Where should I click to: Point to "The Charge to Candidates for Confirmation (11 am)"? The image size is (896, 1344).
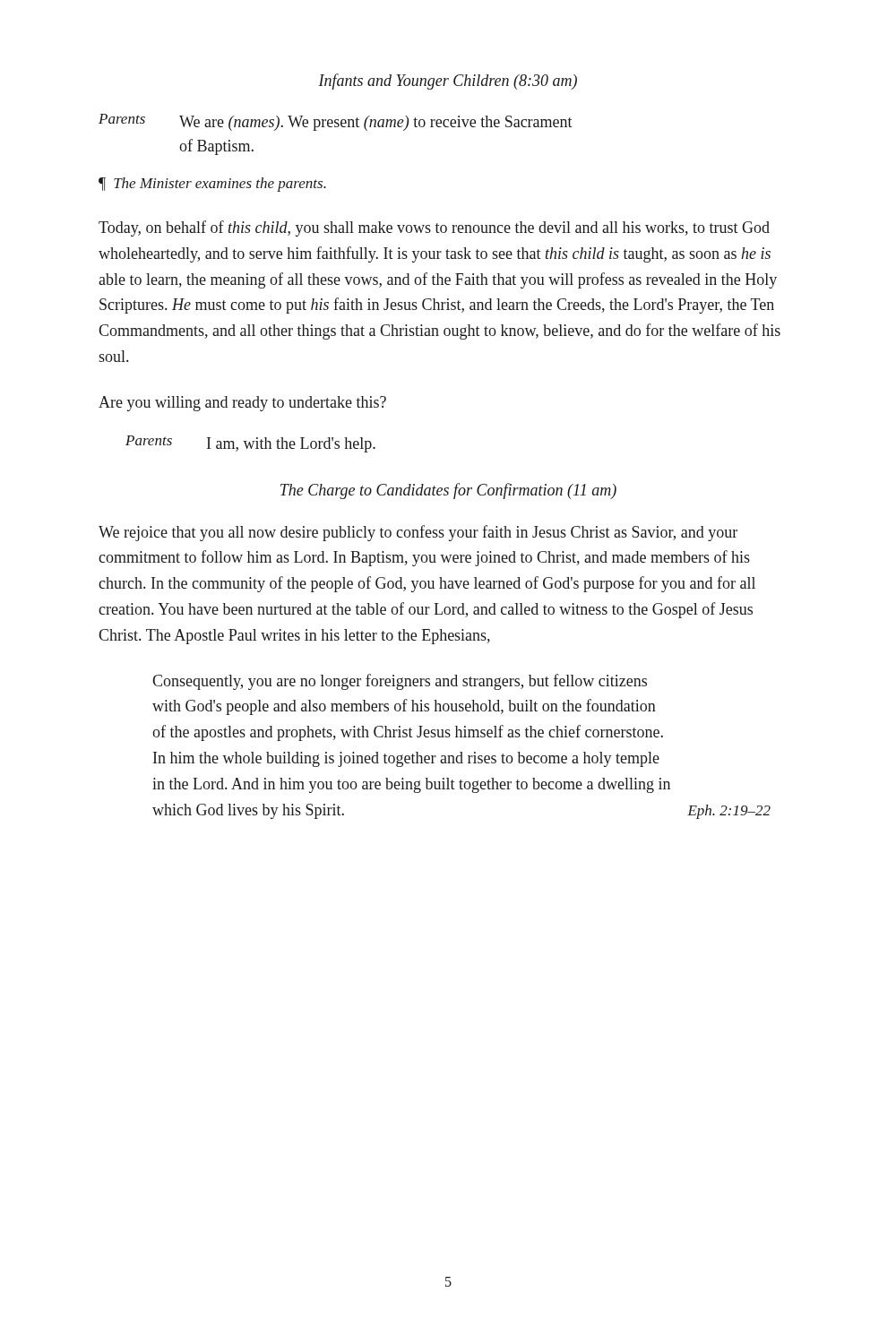pyautogui.click(x=448, y=490)
